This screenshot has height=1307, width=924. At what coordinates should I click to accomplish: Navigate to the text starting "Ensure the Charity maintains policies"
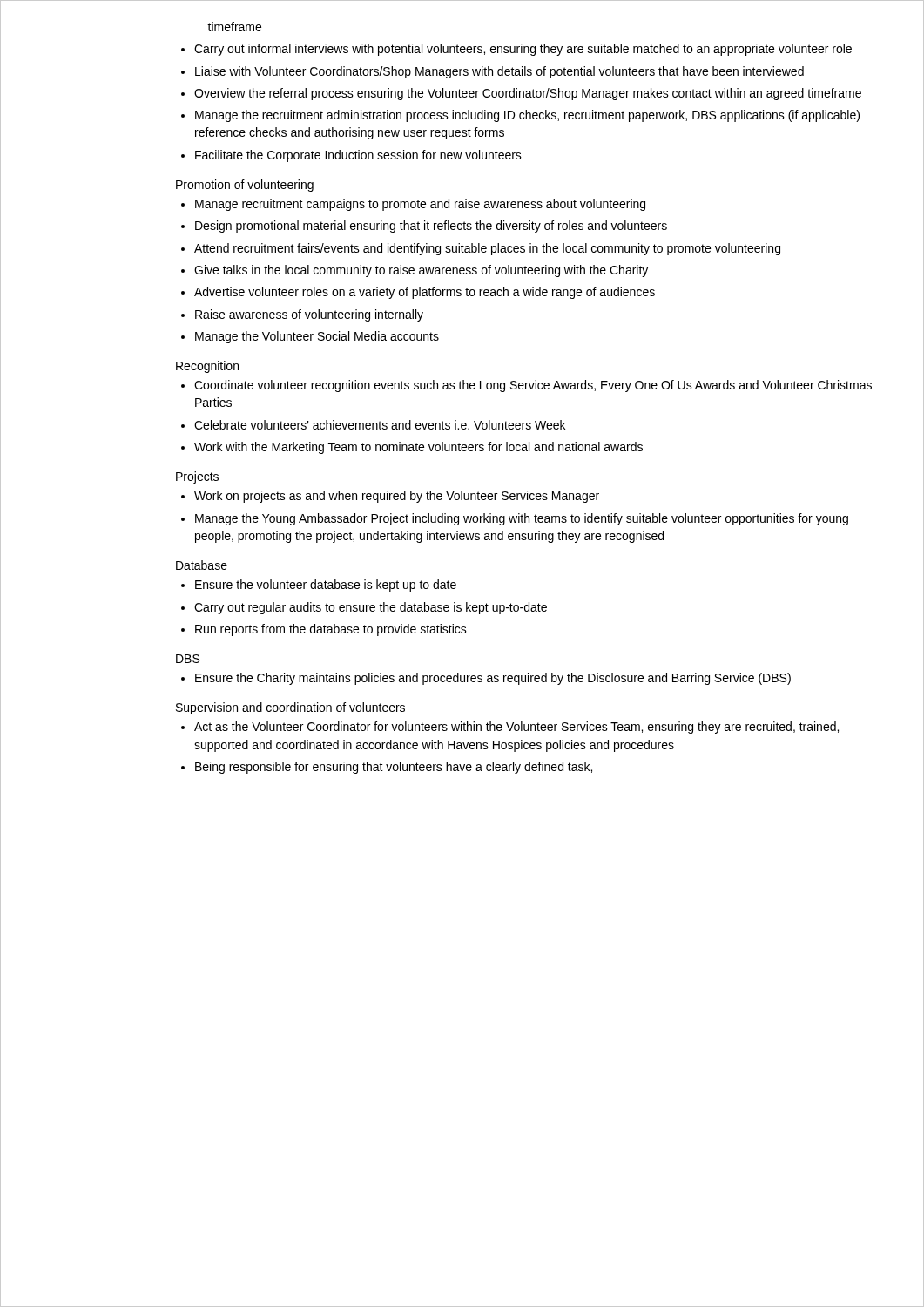pyautogui.click(x=493, y=678)
